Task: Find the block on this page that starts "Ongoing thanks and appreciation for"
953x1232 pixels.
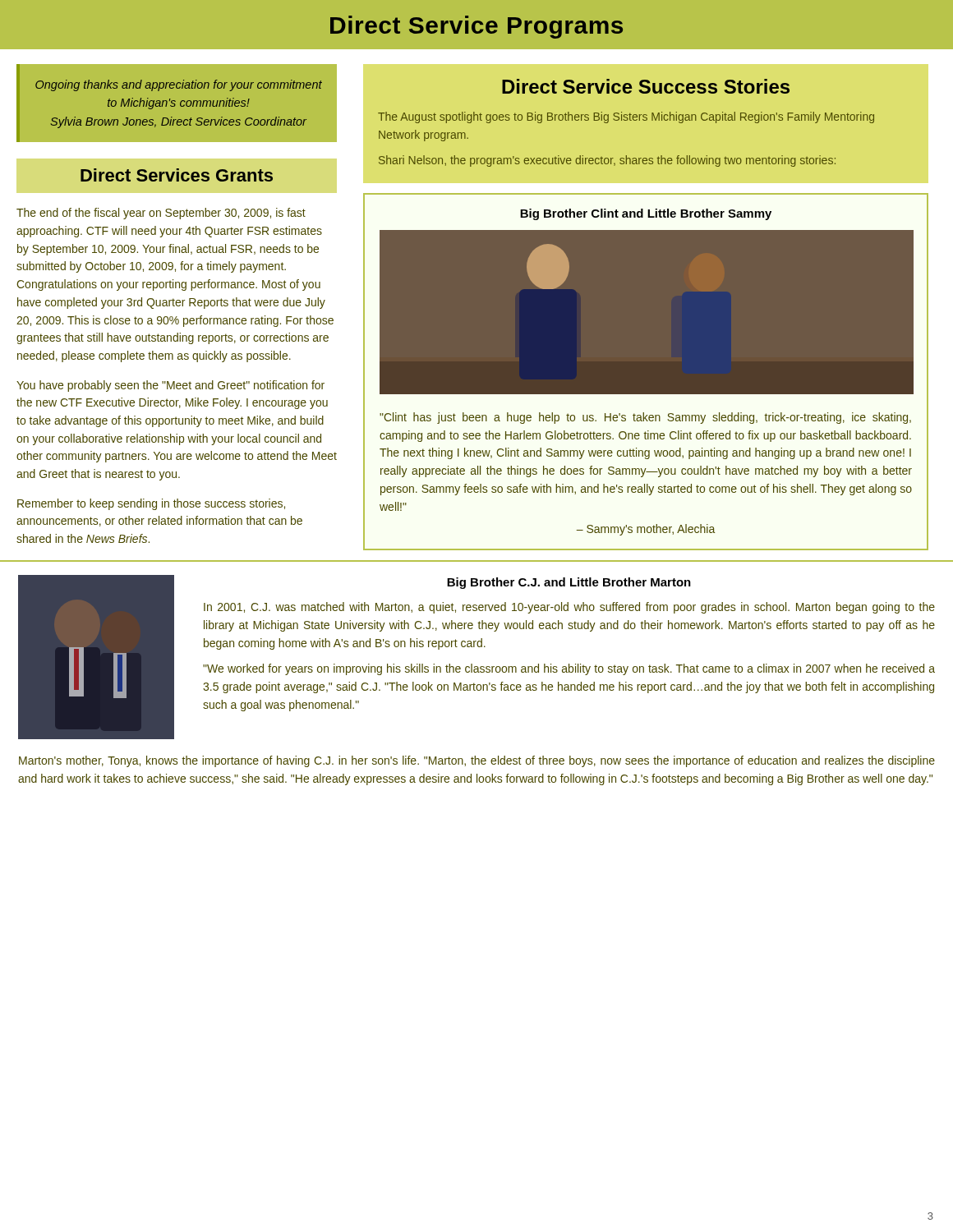Action: pyautogui.click(x=178, y=103)
